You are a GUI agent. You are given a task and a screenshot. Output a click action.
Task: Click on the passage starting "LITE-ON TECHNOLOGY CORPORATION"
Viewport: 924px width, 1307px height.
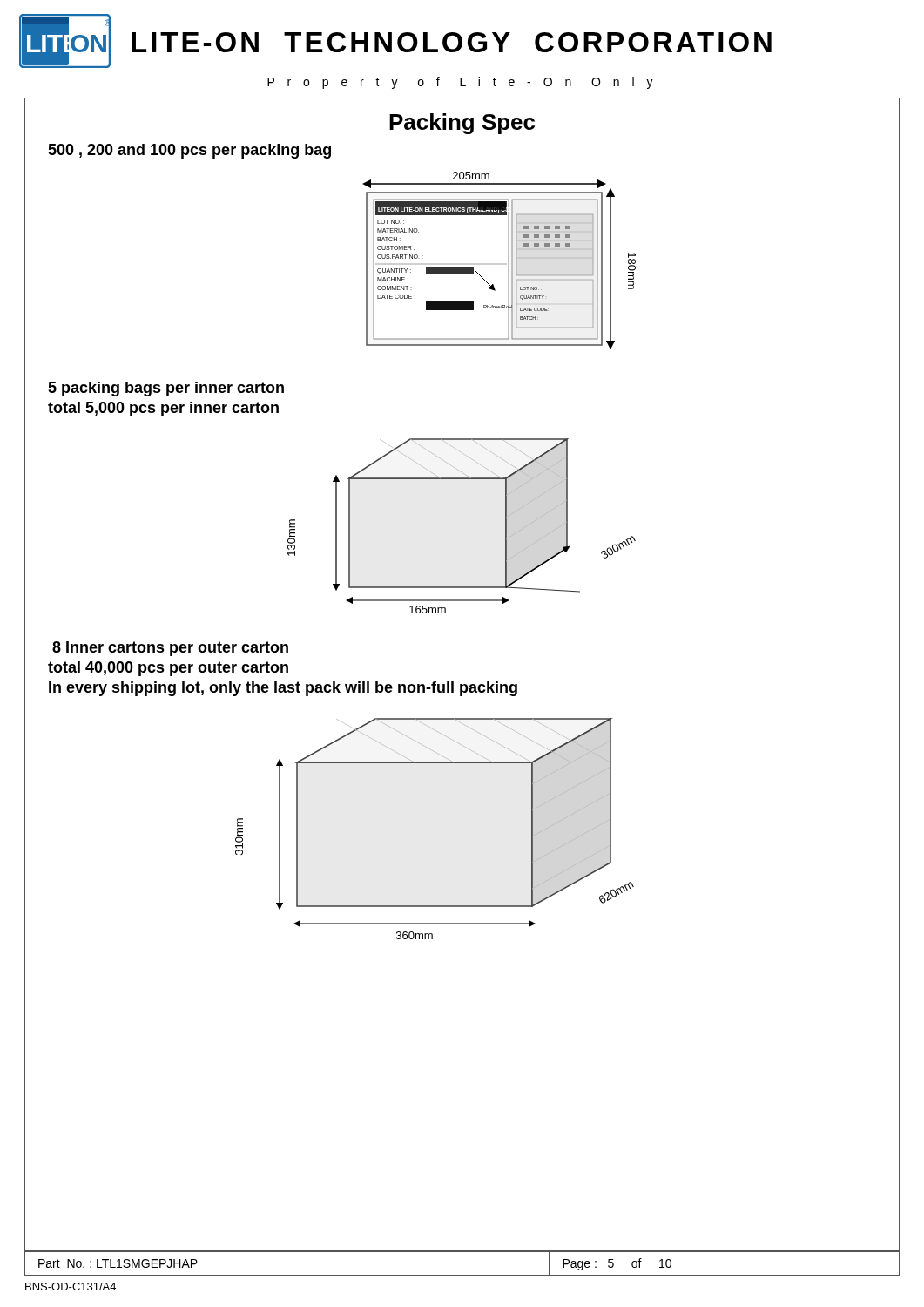click(453, 42)
